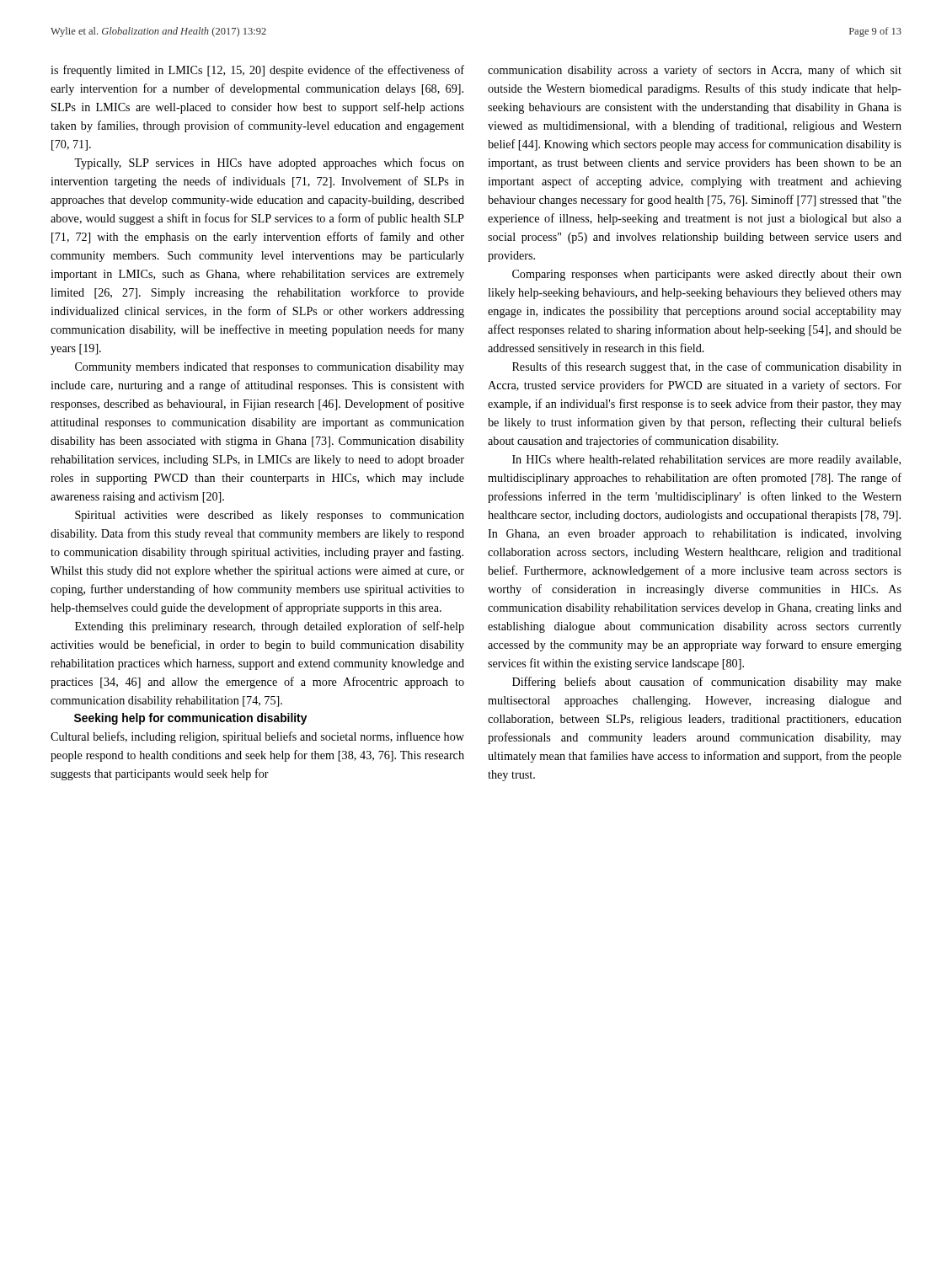This screenshot has height=1264, width=952.
Task: Select the text block with the text "is frequently limited in LMICs"
Action: click(x=257, y=385)
